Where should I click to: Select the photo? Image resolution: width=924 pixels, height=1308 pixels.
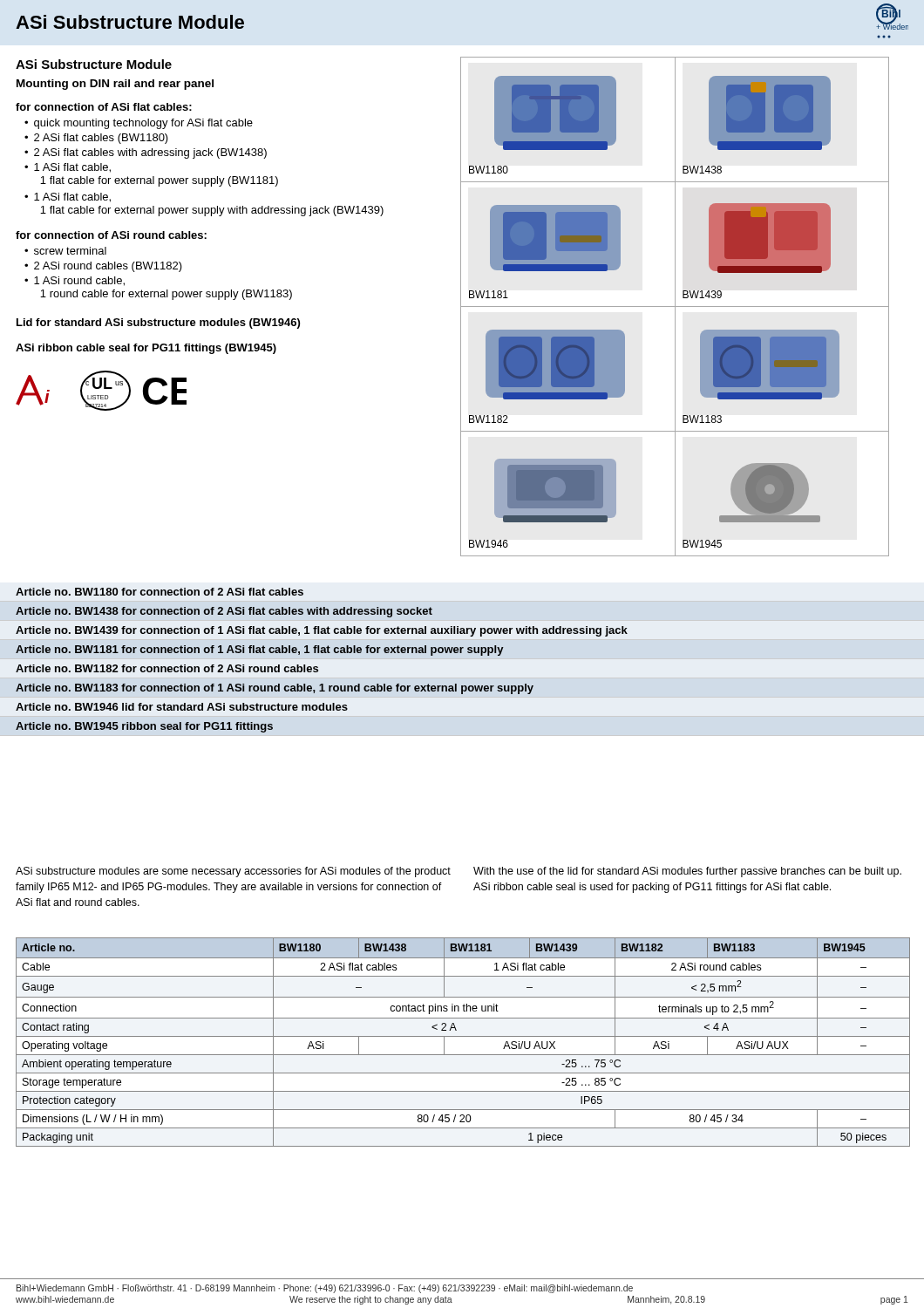point(683,306)
